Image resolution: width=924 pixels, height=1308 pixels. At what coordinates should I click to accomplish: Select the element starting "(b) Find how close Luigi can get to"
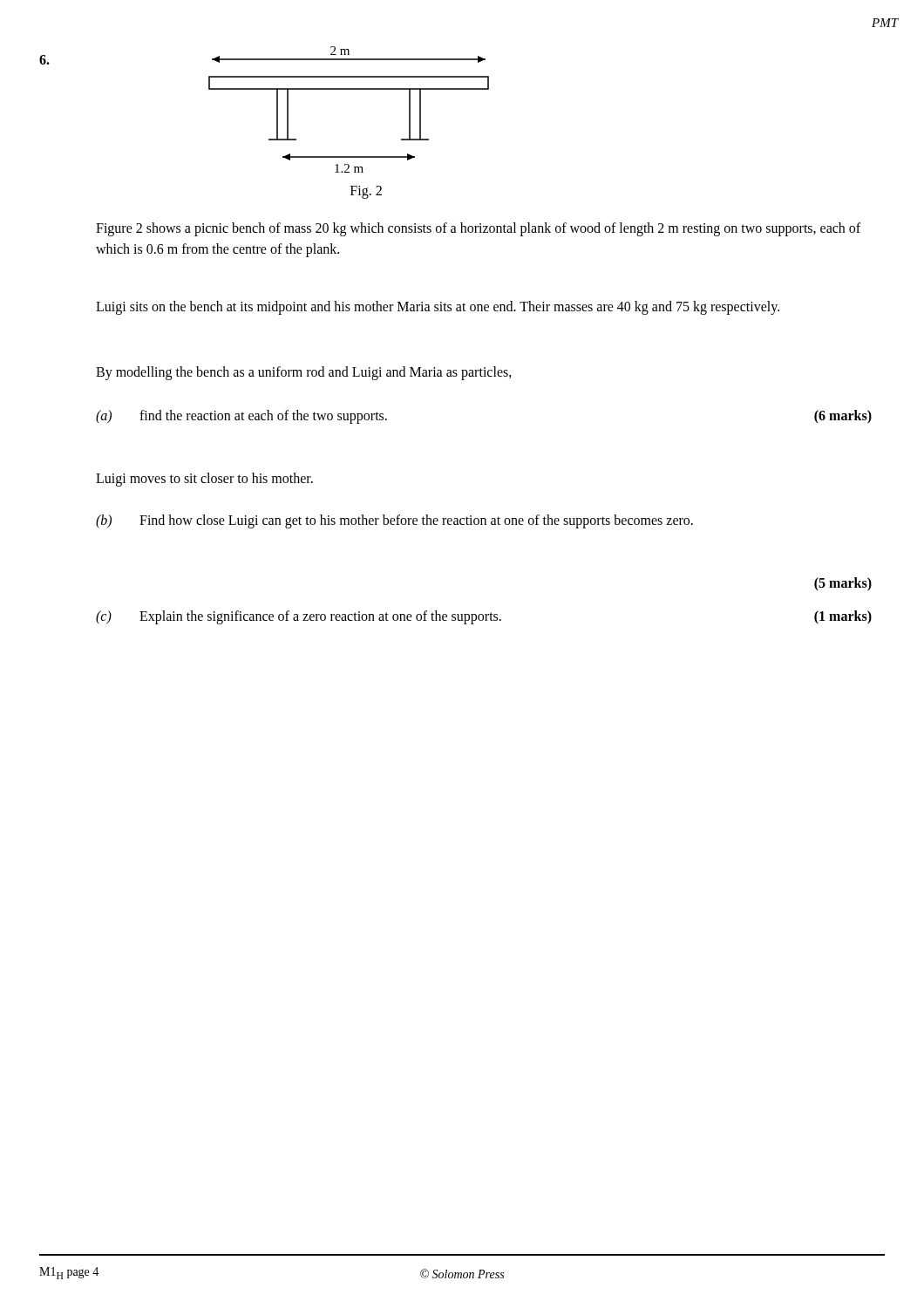click(475, 521)
